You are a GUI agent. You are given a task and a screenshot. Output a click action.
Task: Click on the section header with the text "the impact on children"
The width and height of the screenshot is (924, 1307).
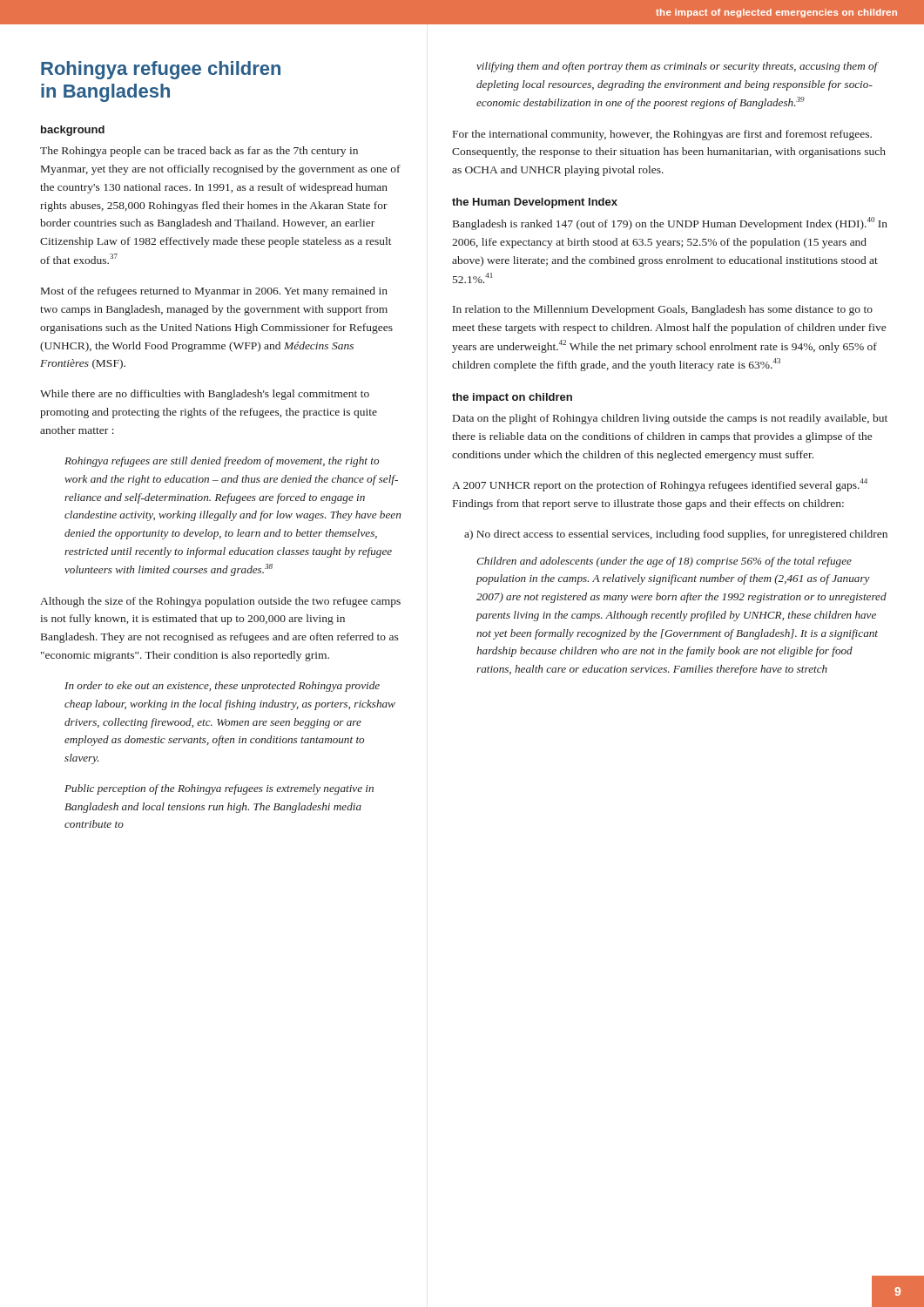(x=512, y=397)
